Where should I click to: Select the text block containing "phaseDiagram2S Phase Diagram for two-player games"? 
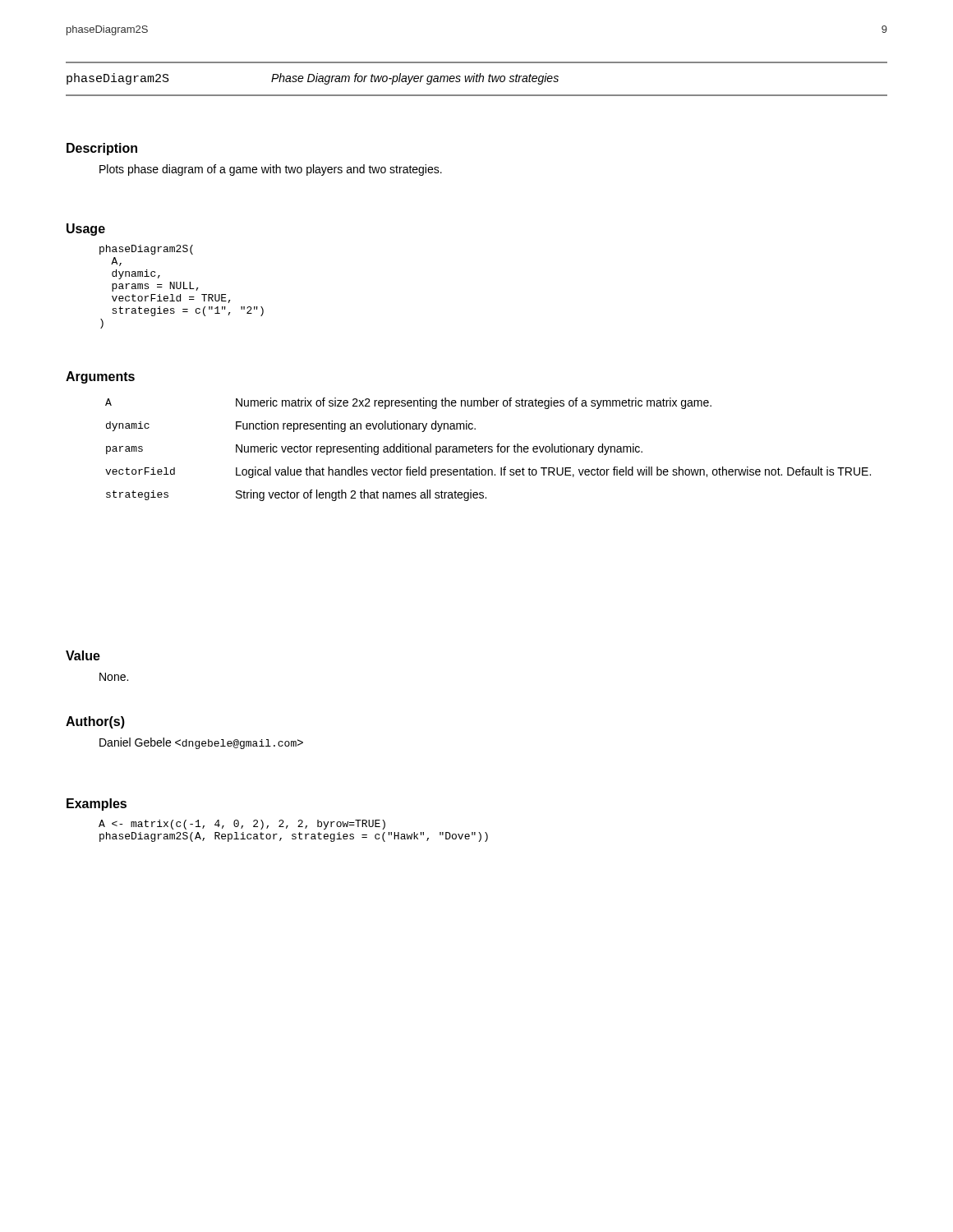coord(312,79)
